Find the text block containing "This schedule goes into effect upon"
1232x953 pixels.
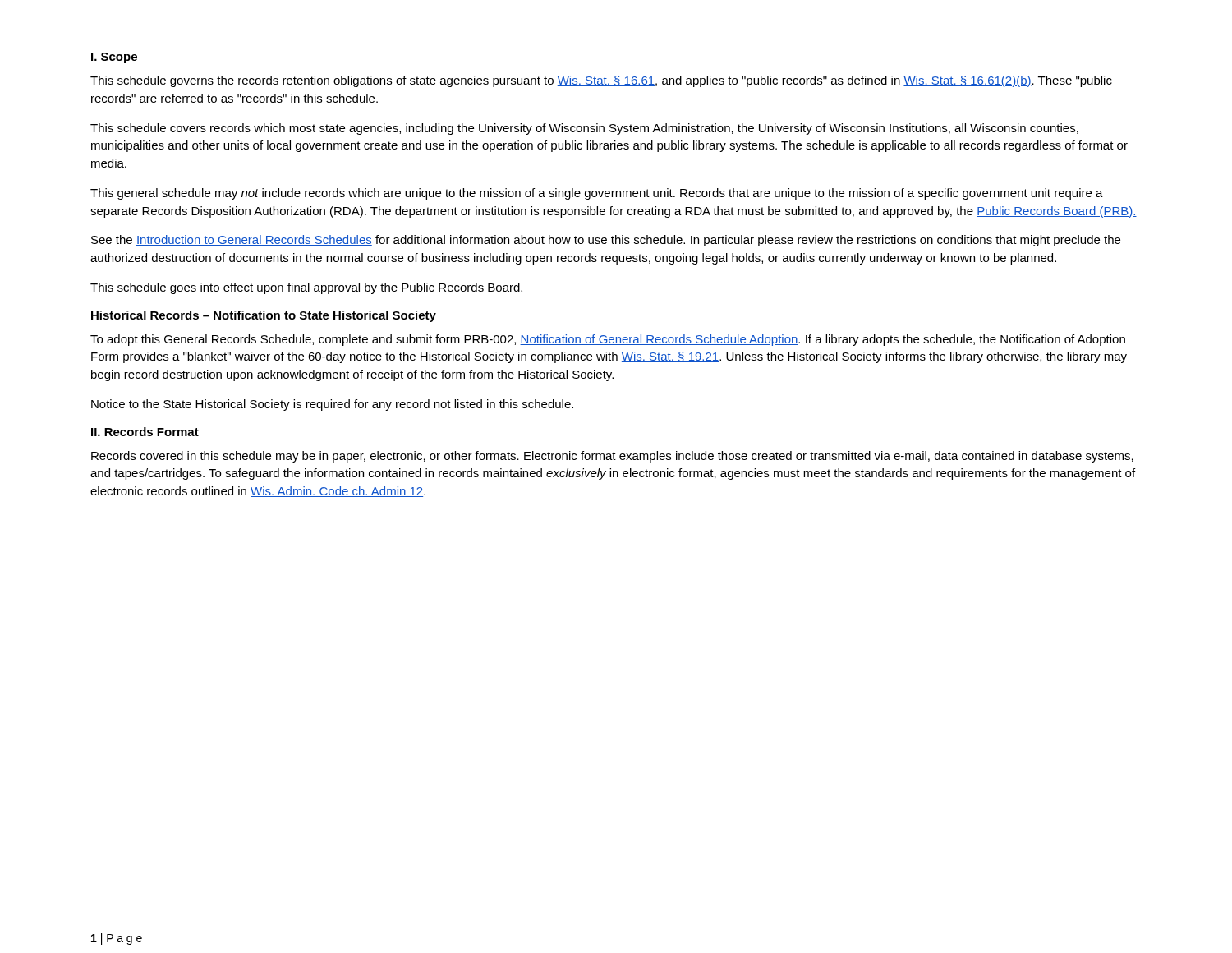click(x=307, y=287)
